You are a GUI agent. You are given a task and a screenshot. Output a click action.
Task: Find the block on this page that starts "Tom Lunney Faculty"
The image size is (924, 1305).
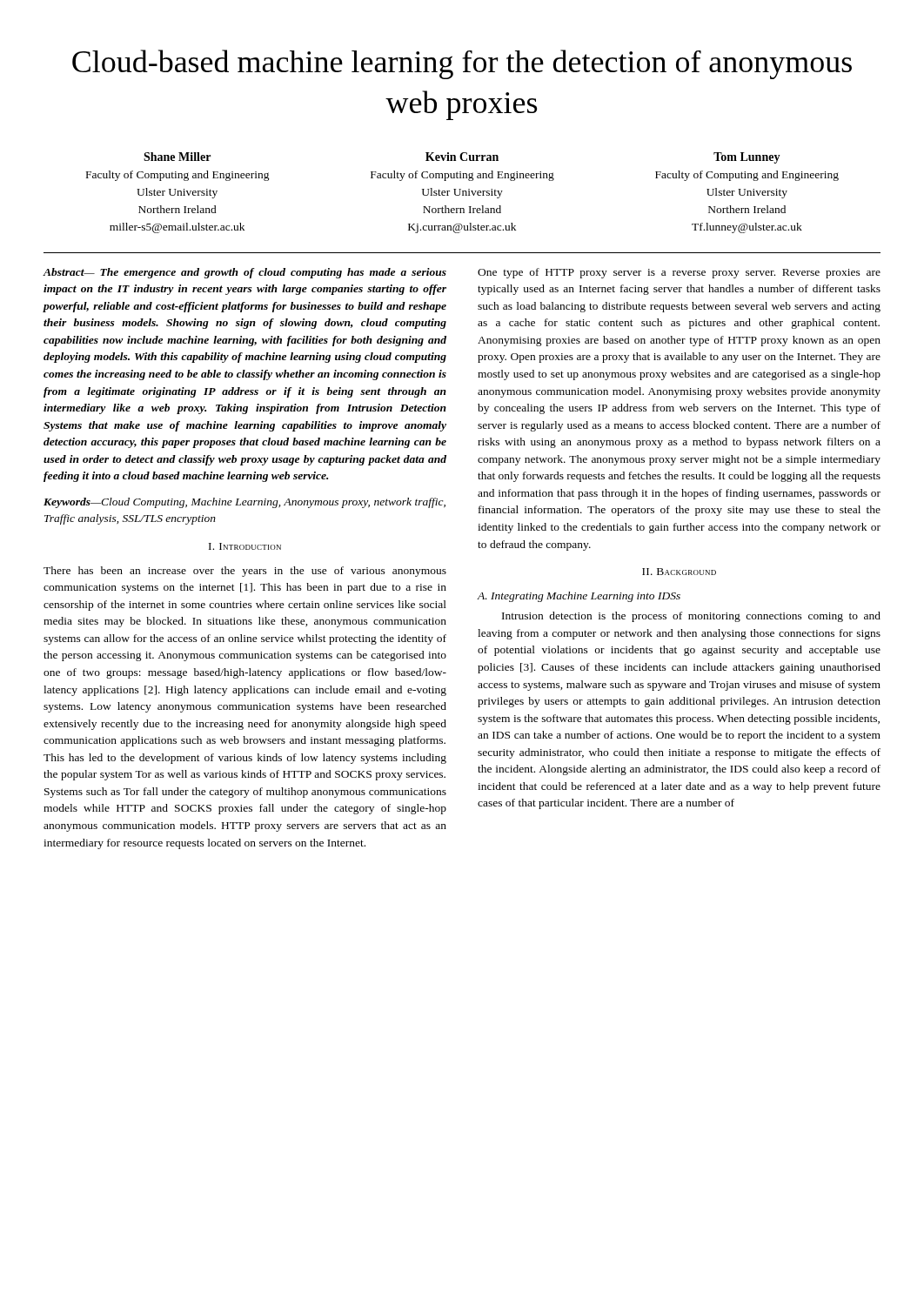747,192
